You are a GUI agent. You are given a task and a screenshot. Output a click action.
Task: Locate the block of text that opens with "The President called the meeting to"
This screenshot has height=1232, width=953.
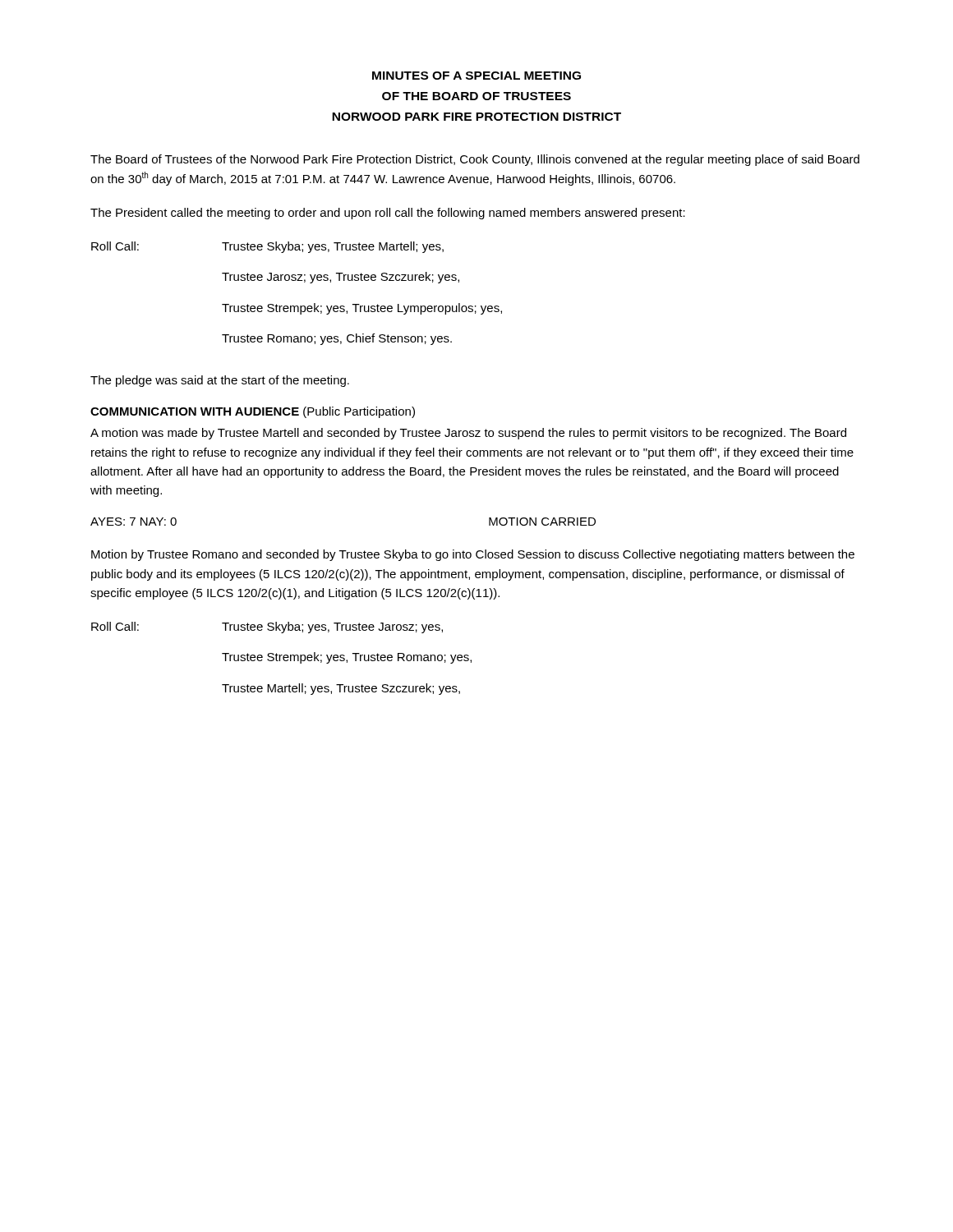click(x=388, y=212)
